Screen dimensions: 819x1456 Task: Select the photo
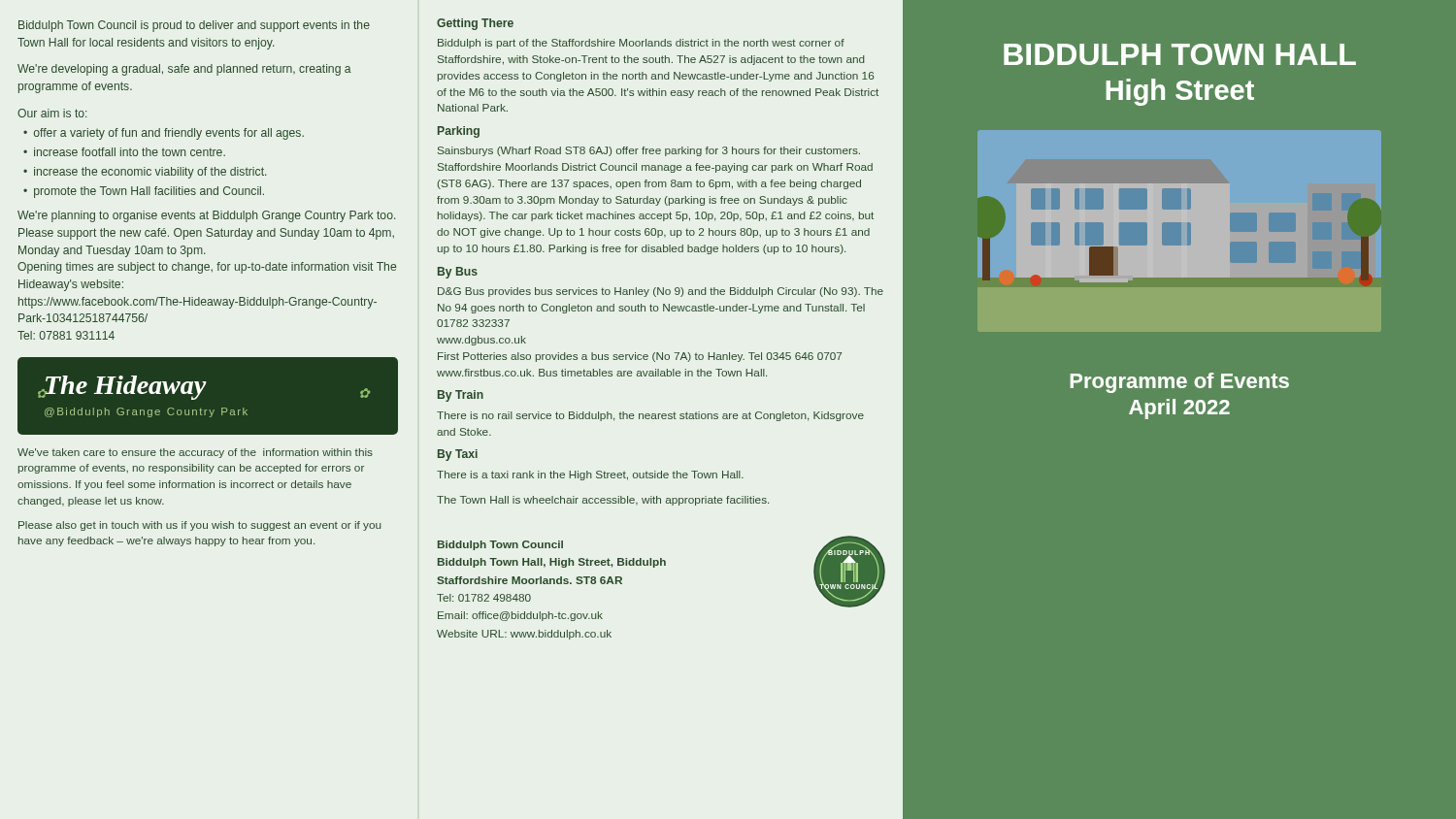[x=1179, y=231]
